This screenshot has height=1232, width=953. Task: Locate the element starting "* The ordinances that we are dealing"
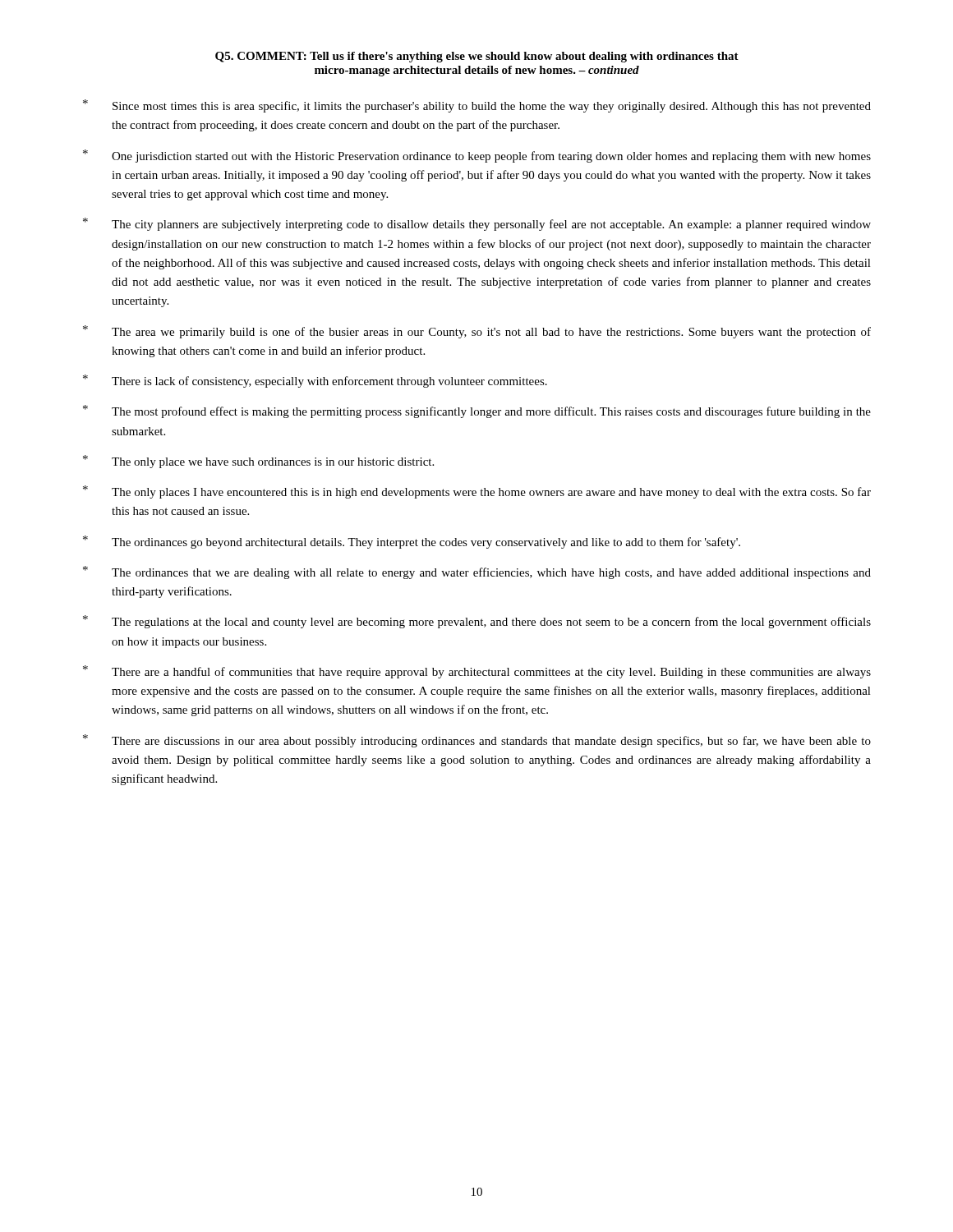pos(476,582)
